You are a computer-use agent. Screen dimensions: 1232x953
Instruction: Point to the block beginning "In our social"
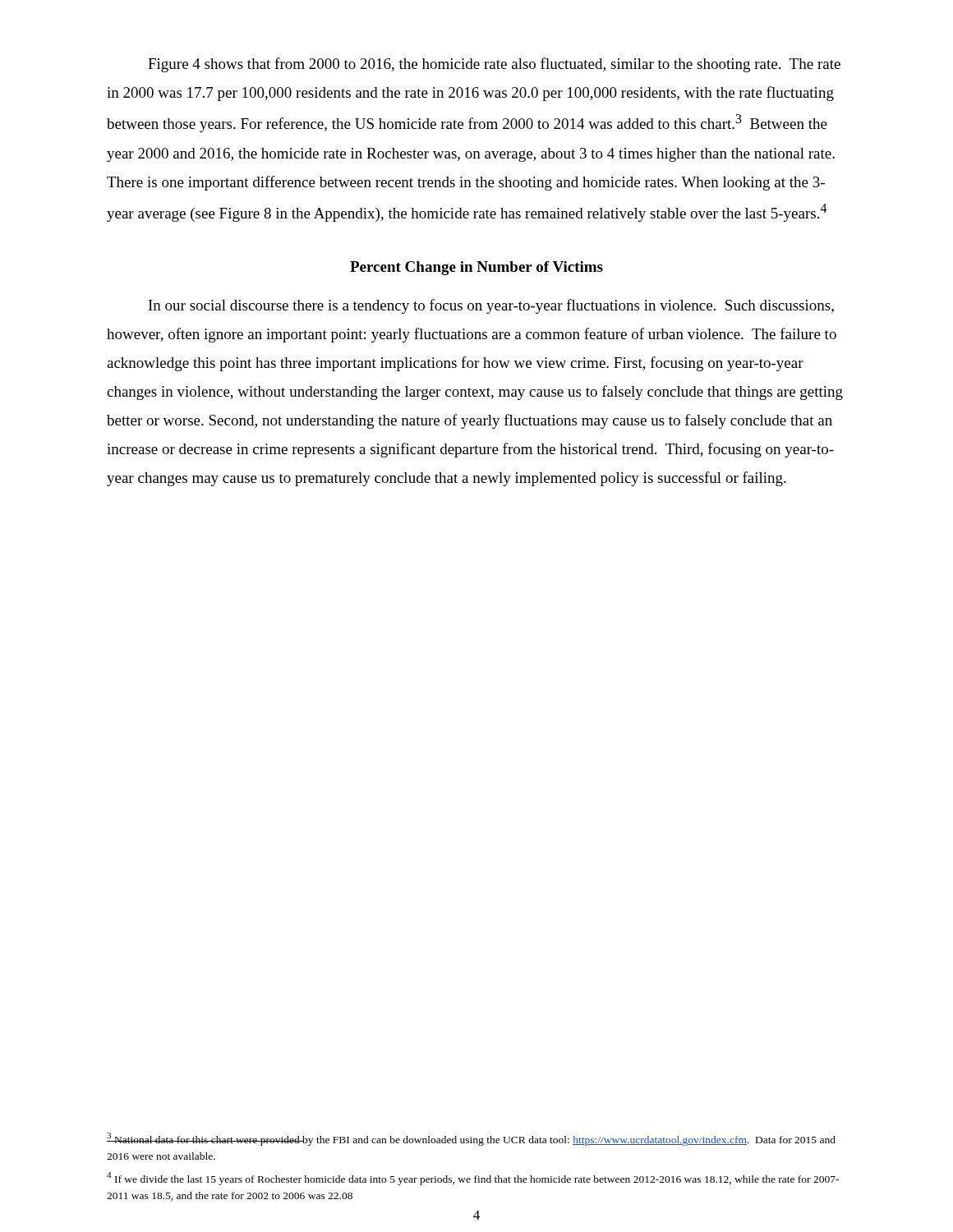[x=476, y=391]
